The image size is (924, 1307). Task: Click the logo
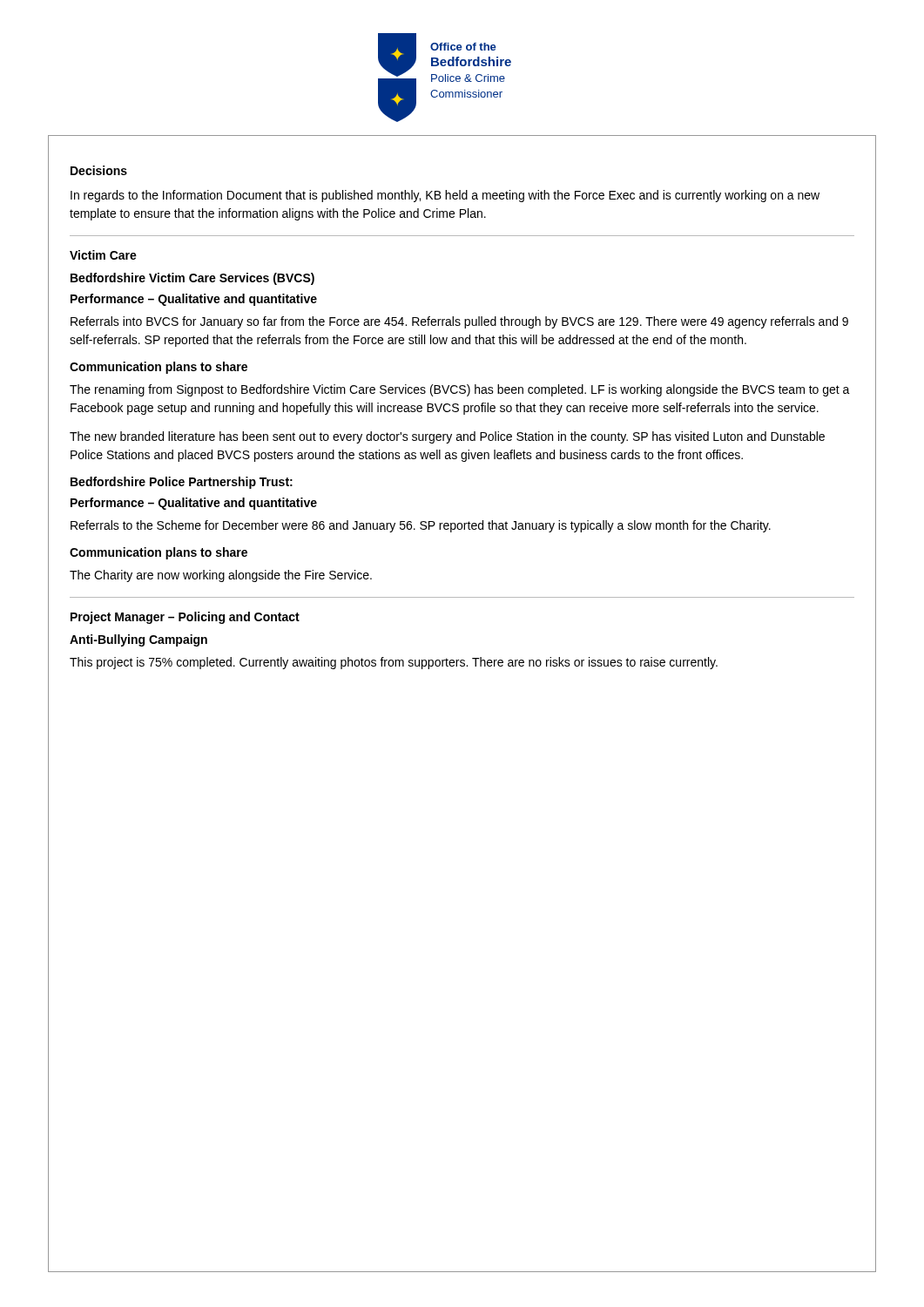tap(462, 71)
